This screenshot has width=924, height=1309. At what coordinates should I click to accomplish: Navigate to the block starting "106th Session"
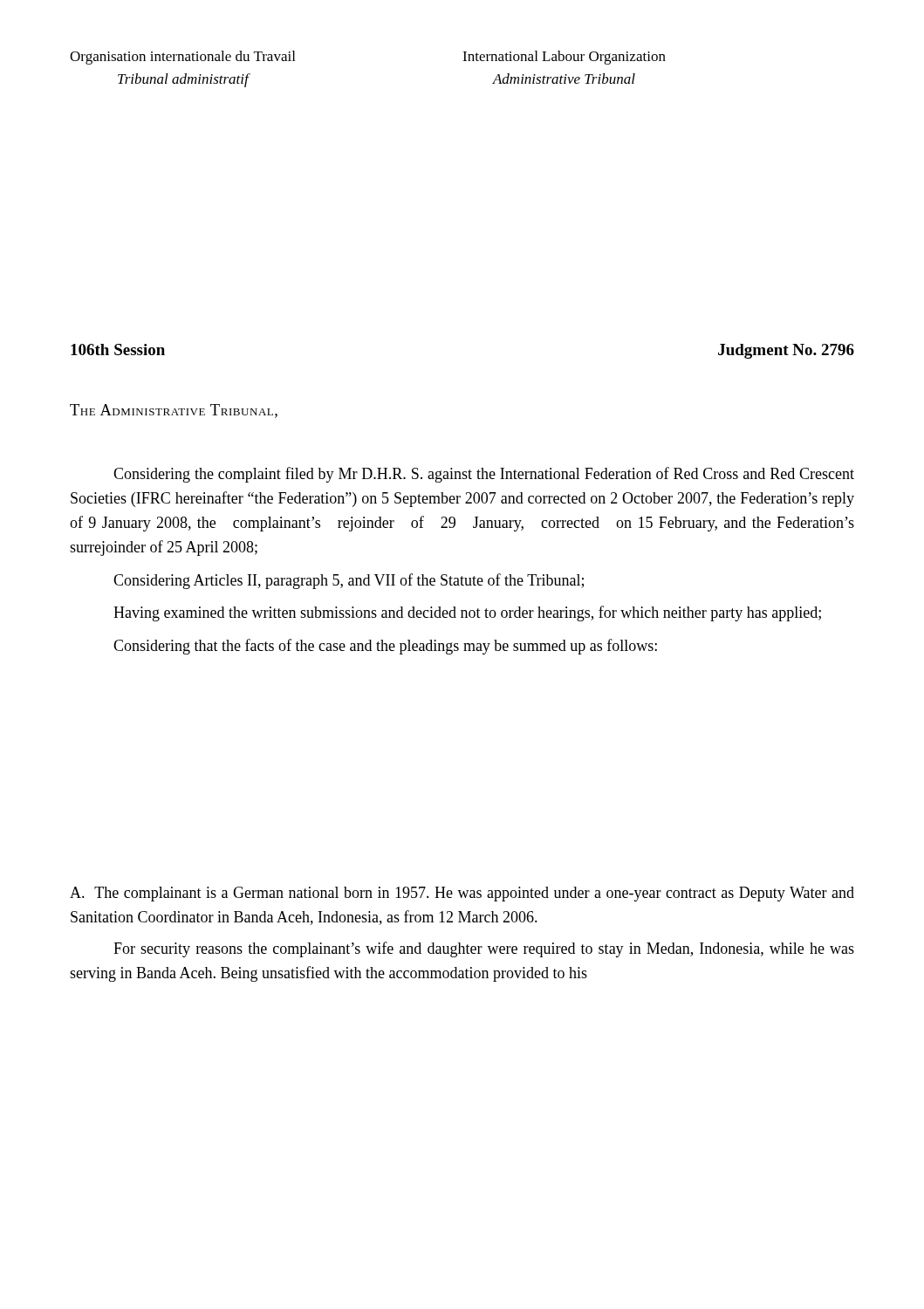pos(117,350)
